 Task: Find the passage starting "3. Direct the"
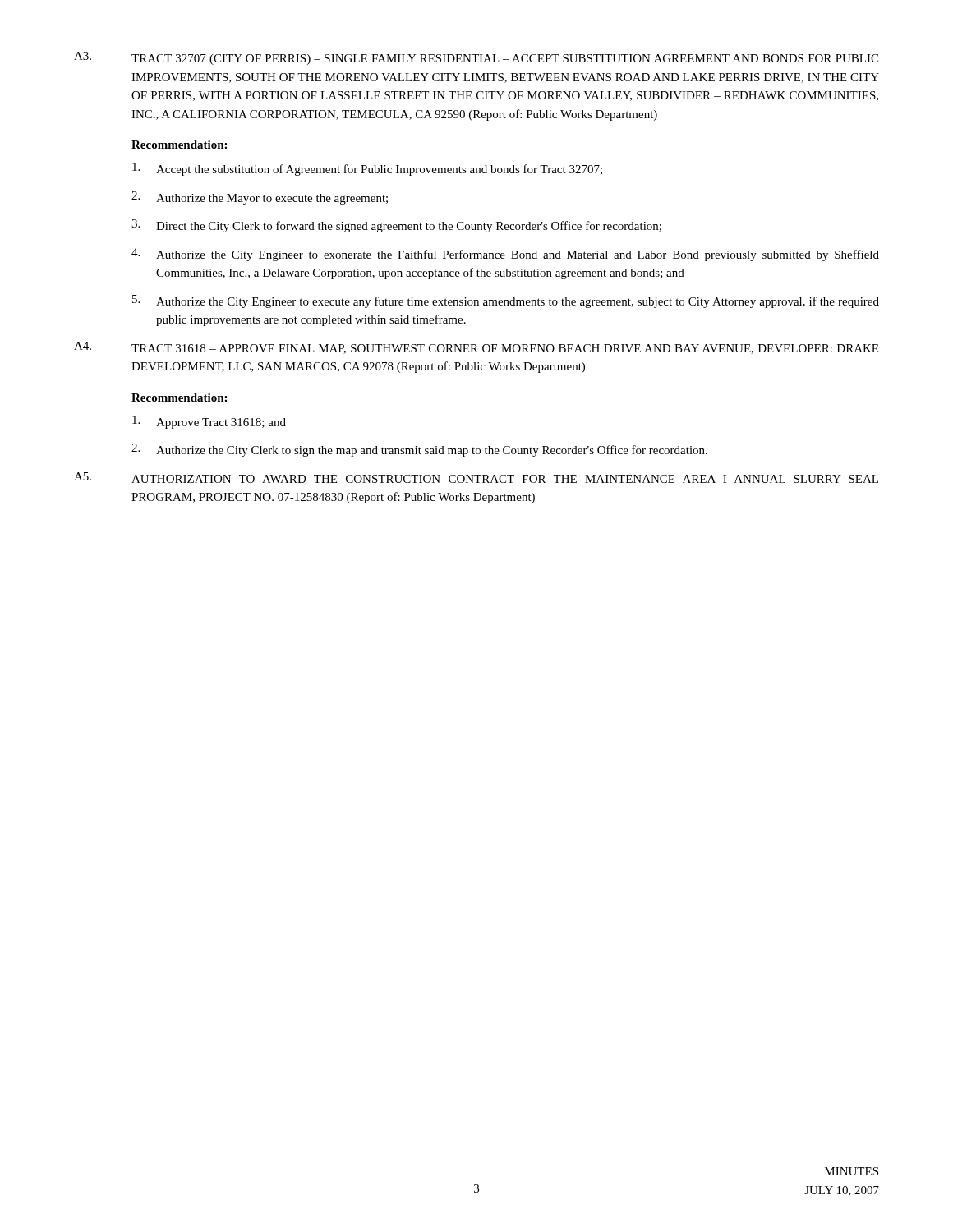click(505, 226)
